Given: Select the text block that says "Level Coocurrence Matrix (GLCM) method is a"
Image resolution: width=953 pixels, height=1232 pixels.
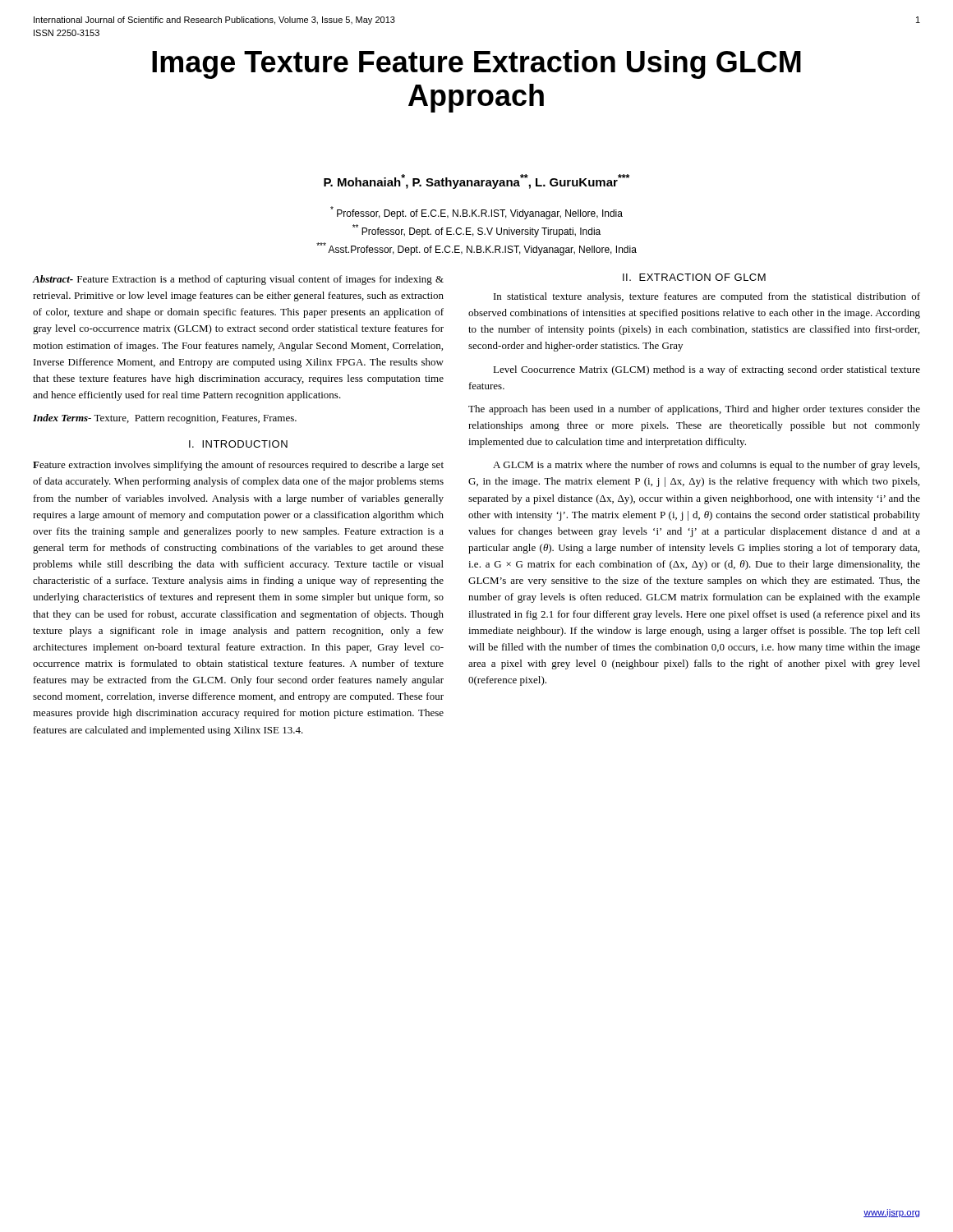Looking at the screenshot, I should point(694,377).
